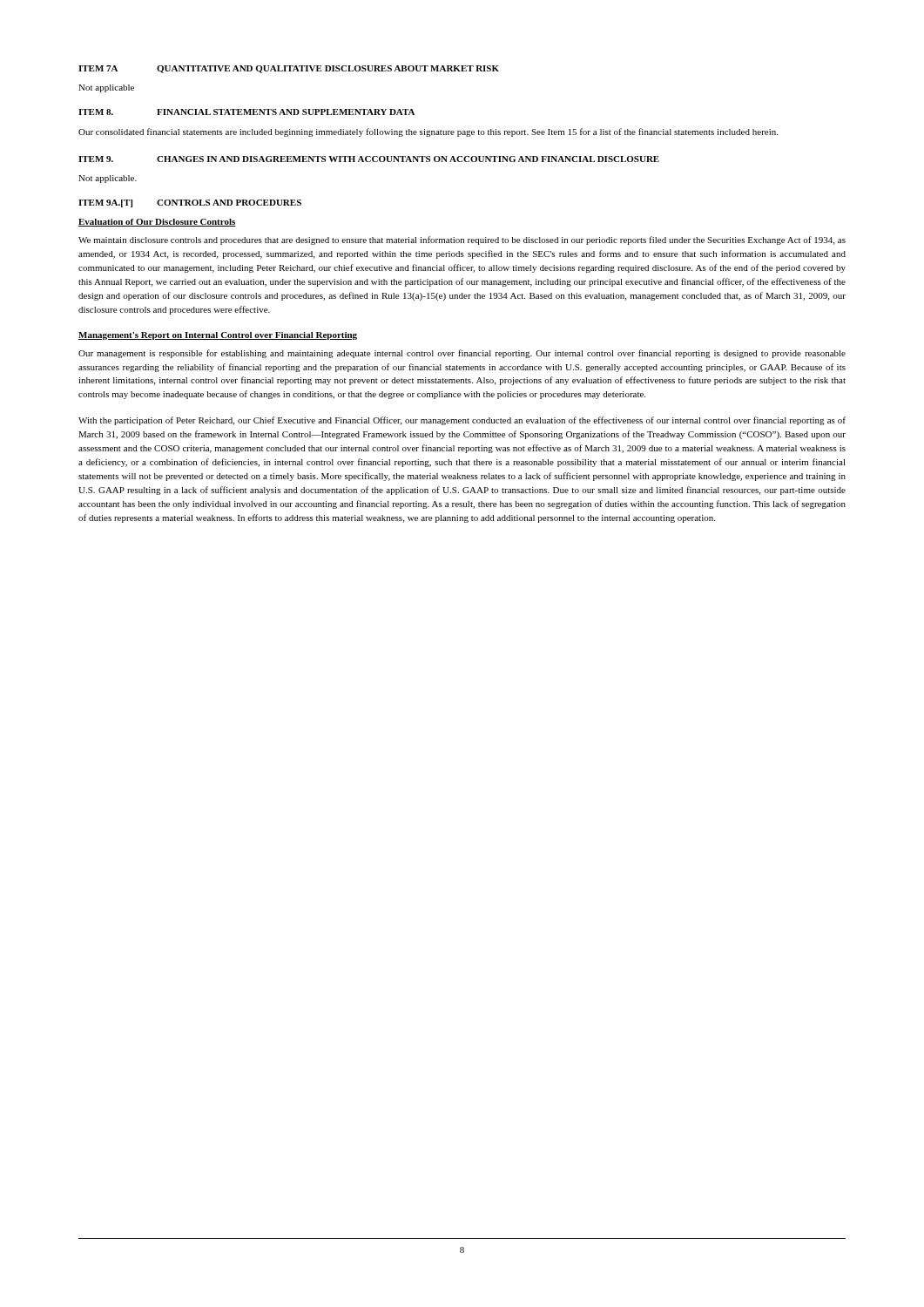
Task: Locate the text block containing "We maintain disclosure controls and procedures that"
Action: [462, 275]
